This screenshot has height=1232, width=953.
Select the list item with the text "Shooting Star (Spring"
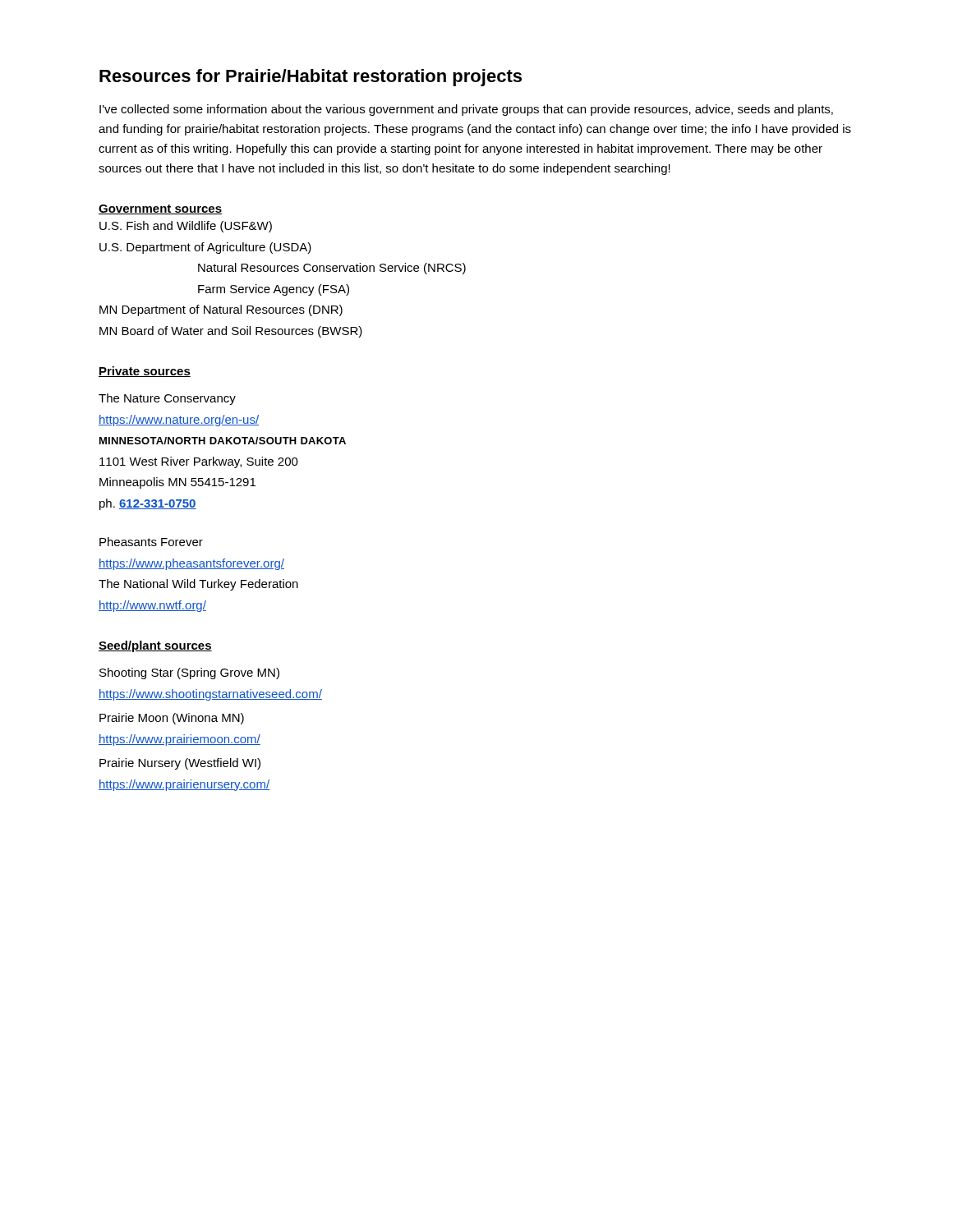[189, 673]
